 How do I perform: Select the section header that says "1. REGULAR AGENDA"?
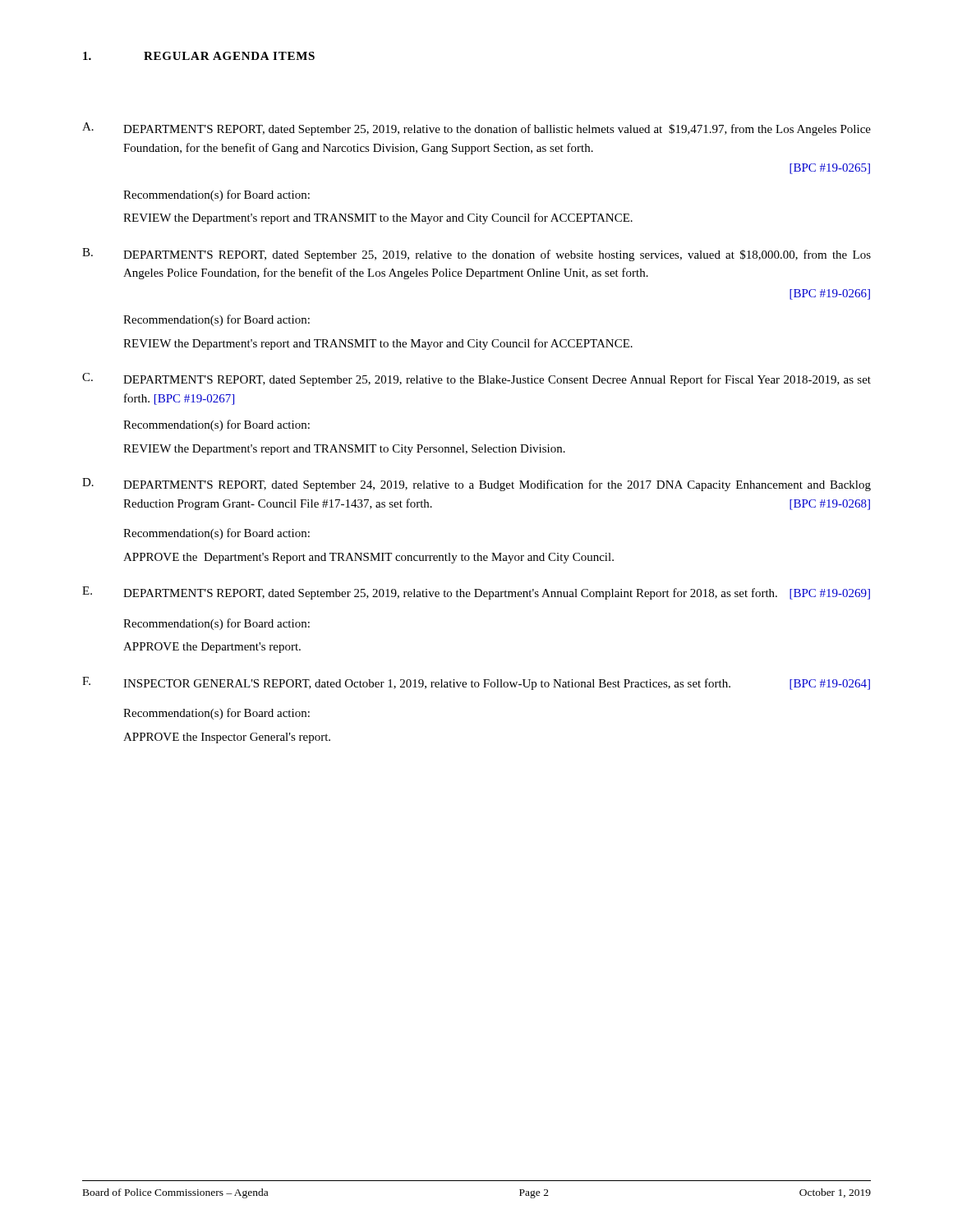click(199, 56)
